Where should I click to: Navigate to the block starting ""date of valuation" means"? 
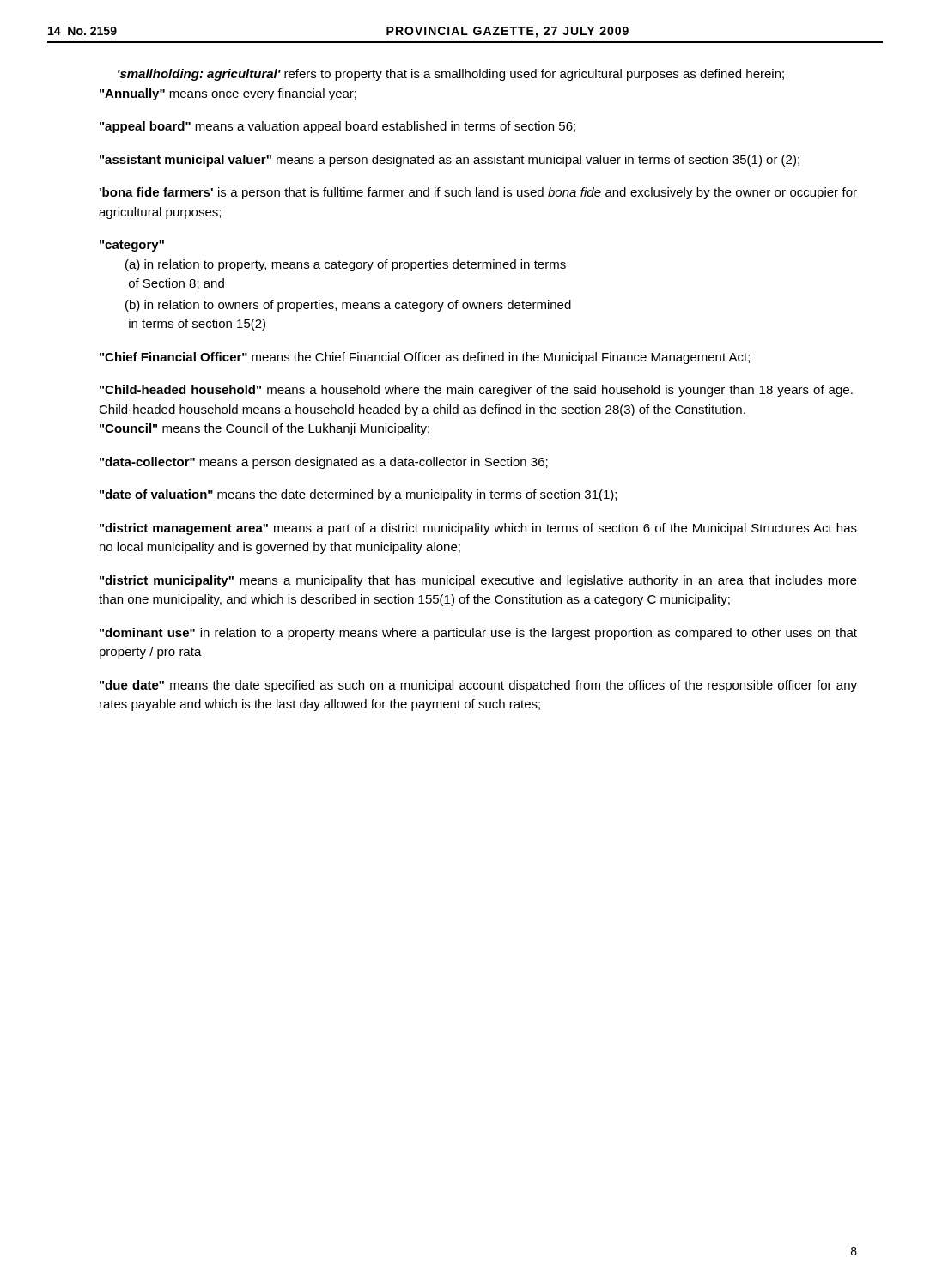point(358,494)
